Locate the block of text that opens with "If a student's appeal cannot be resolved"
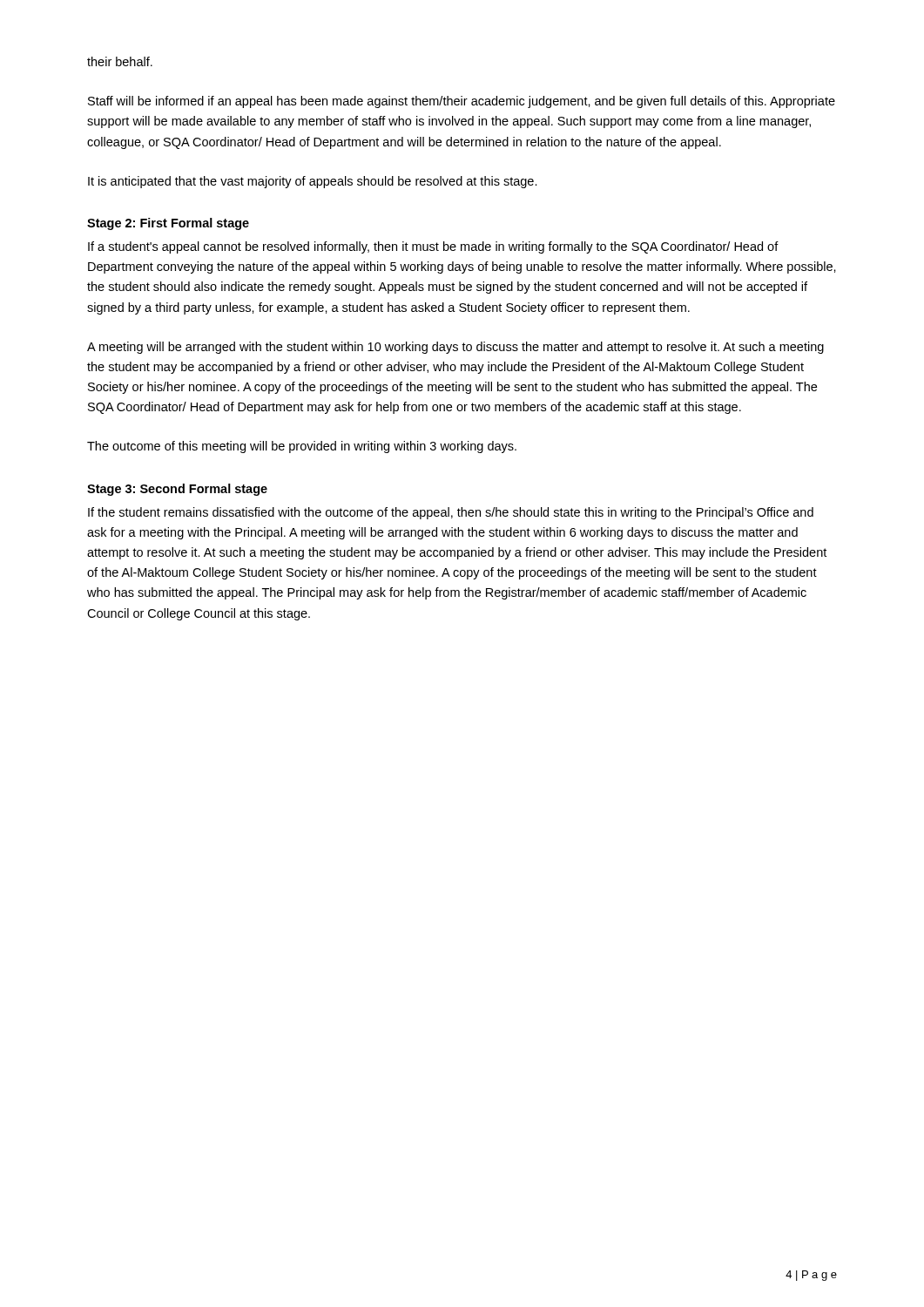924x1307 pixels. click(462, 277)
